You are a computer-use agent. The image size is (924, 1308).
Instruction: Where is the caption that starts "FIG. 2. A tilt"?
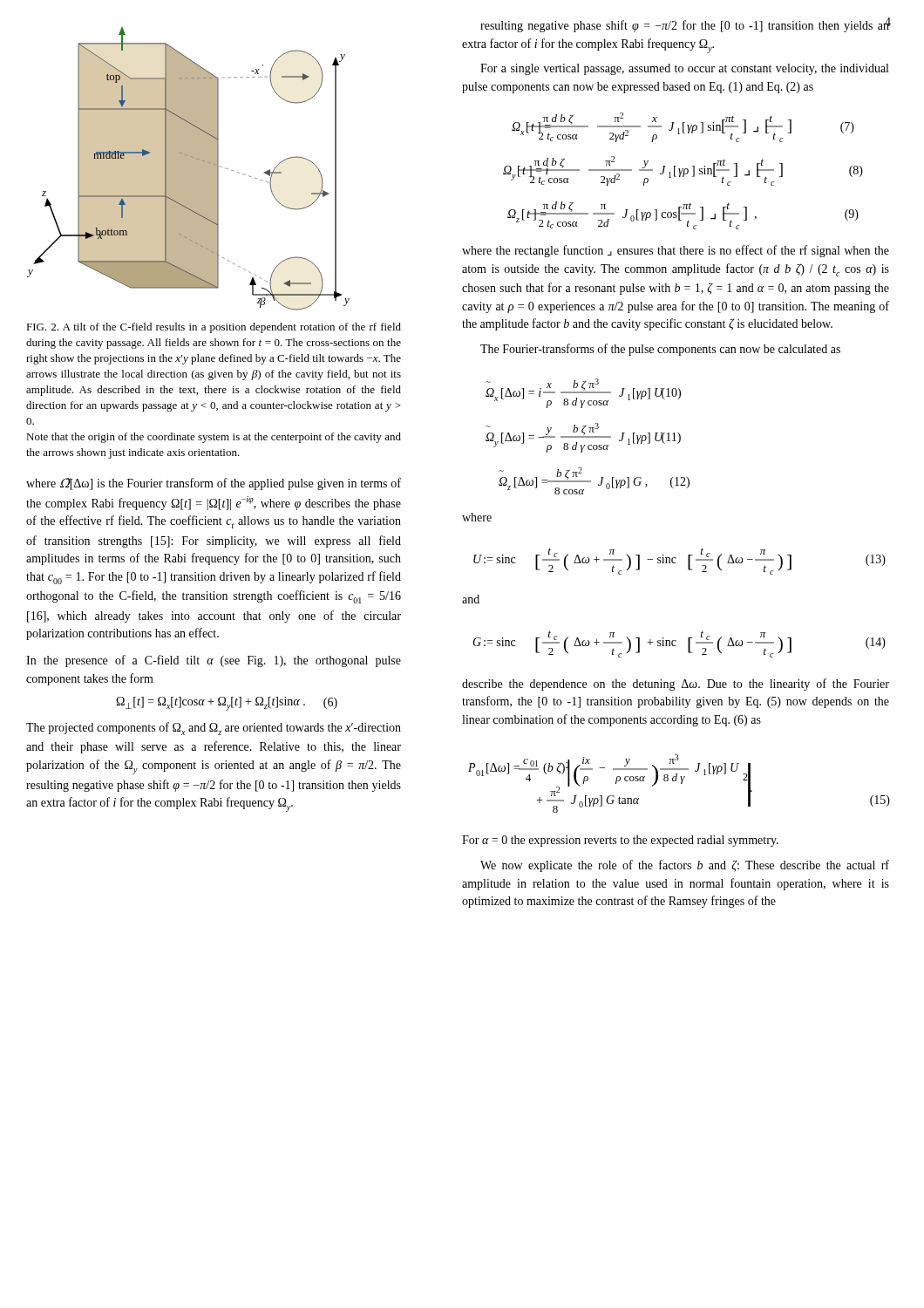pyautogui.click(x=214, y=389)
